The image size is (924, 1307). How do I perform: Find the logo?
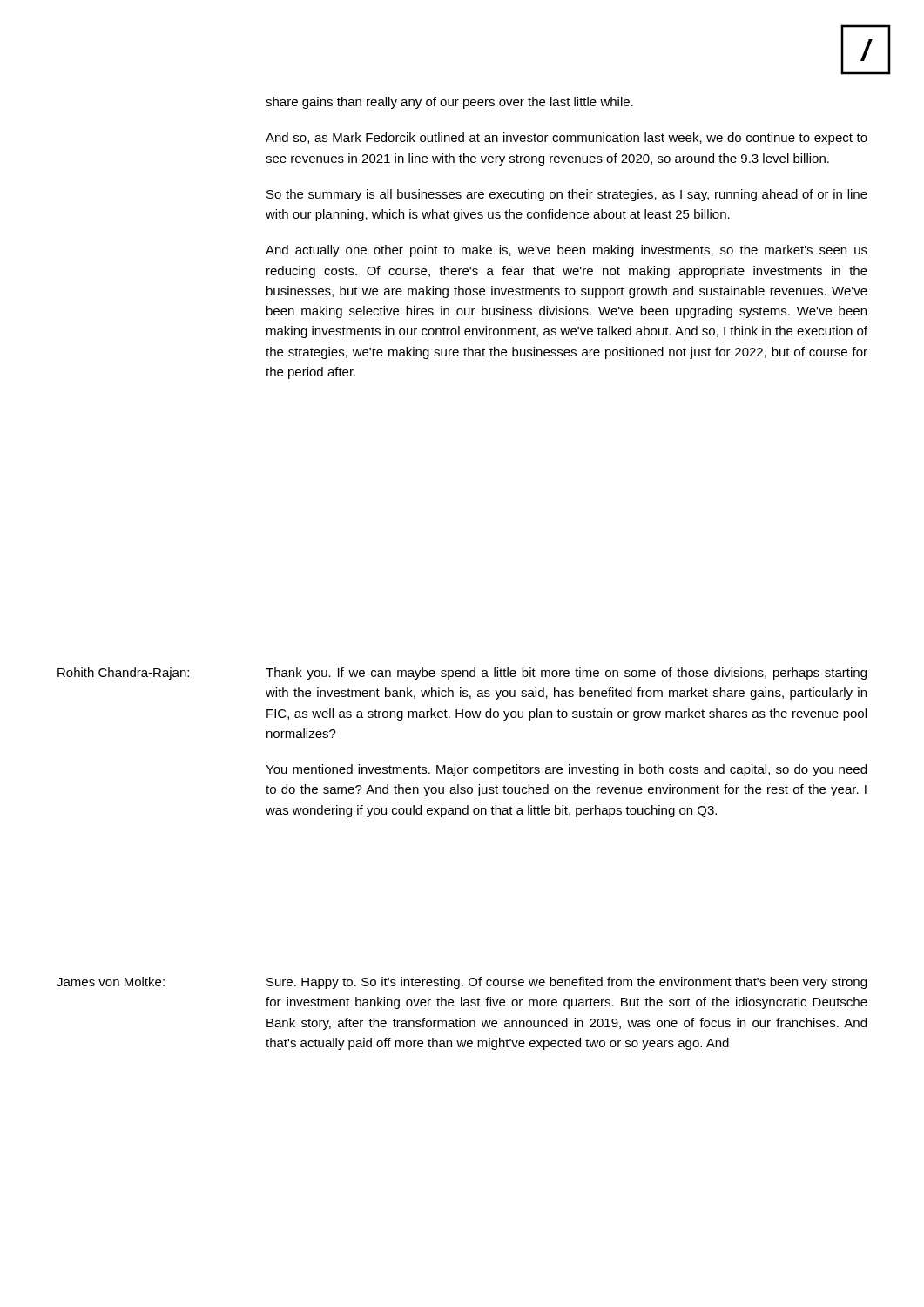pyautogui.click(x=866, y=51)
